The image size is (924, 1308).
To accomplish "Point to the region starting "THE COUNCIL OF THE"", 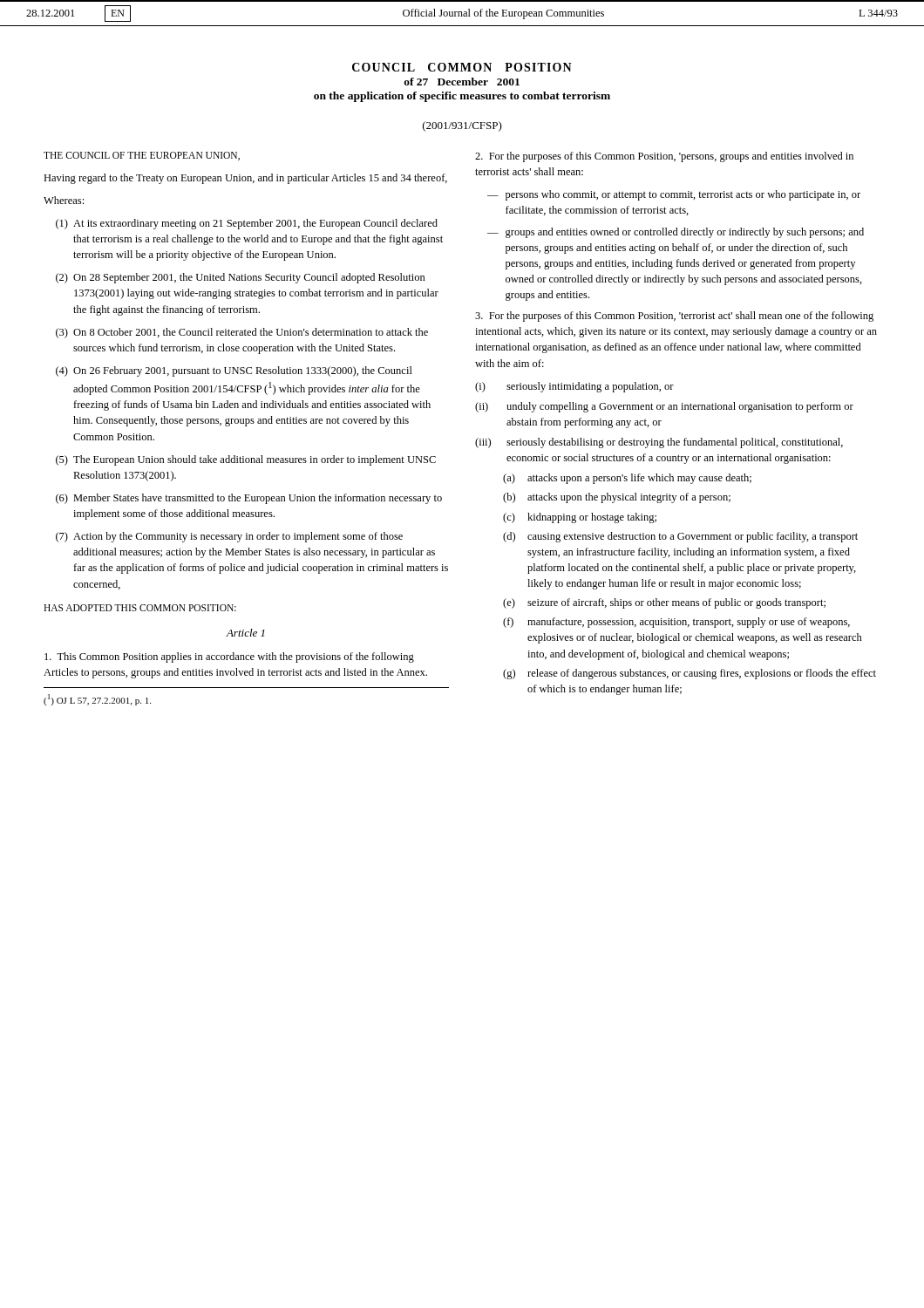I will 246,155.
